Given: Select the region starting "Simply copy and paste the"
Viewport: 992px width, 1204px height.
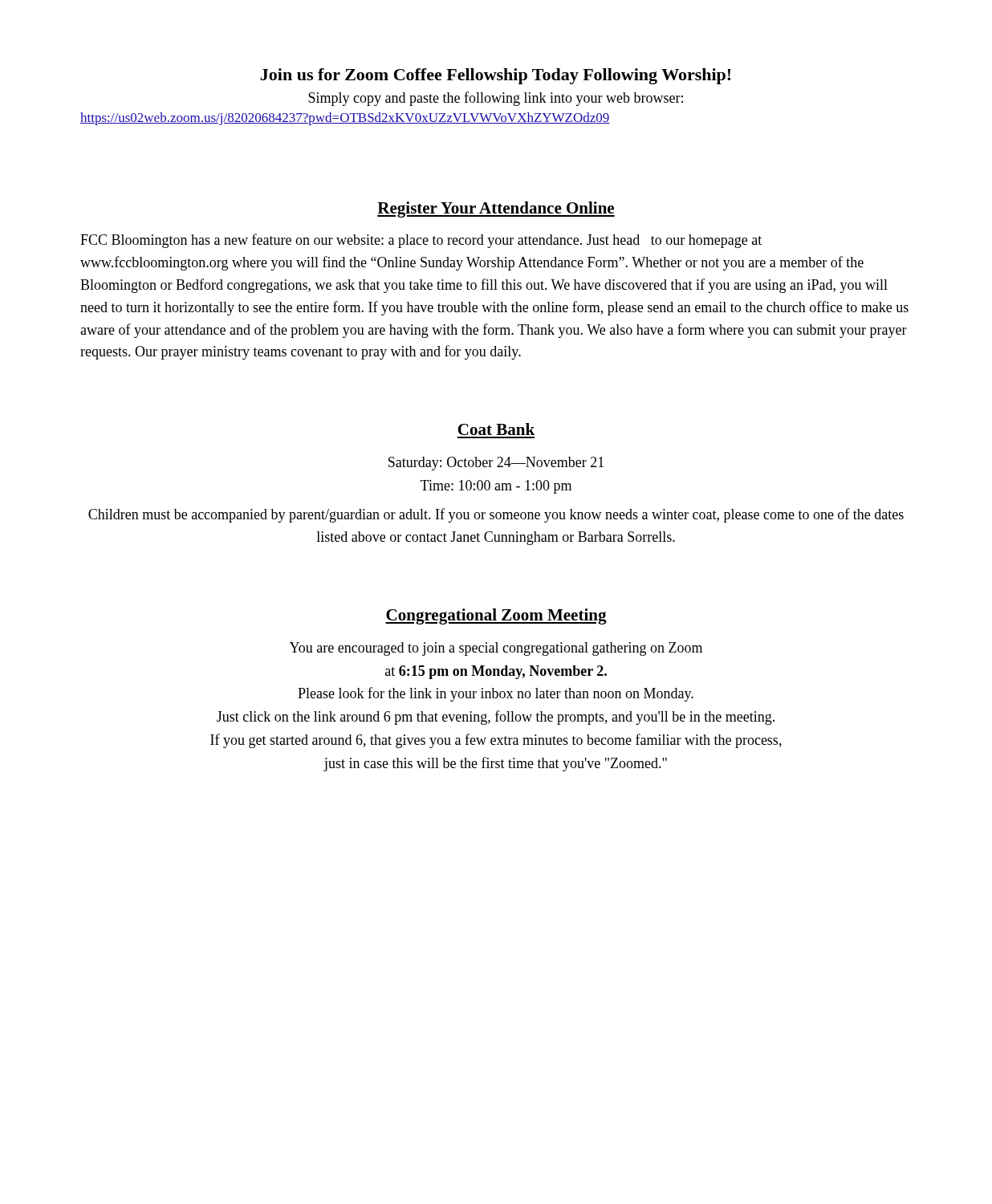Looking at the screenshot, I should coord(496,98).
